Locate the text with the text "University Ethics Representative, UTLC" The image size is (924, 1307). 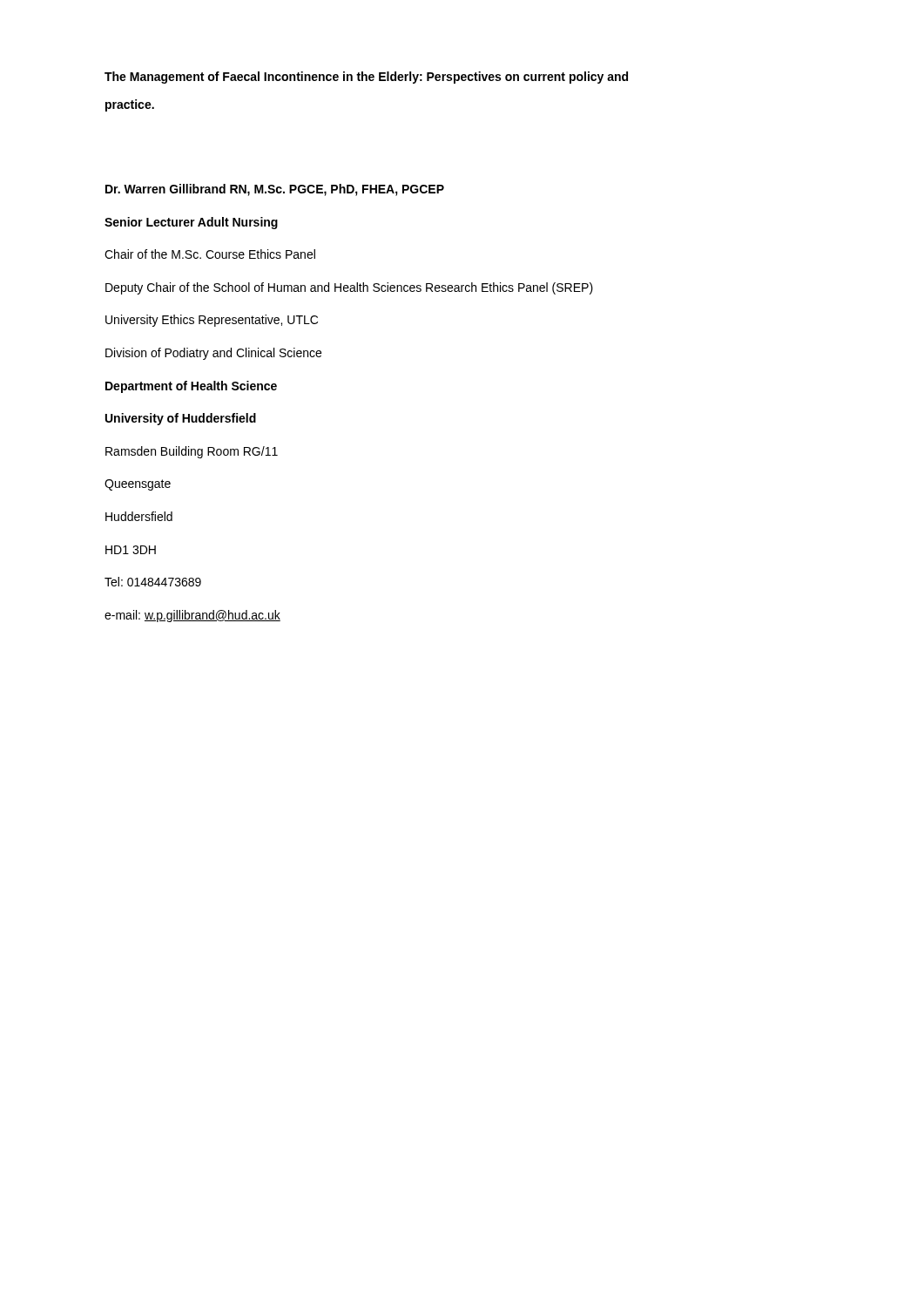212,320
